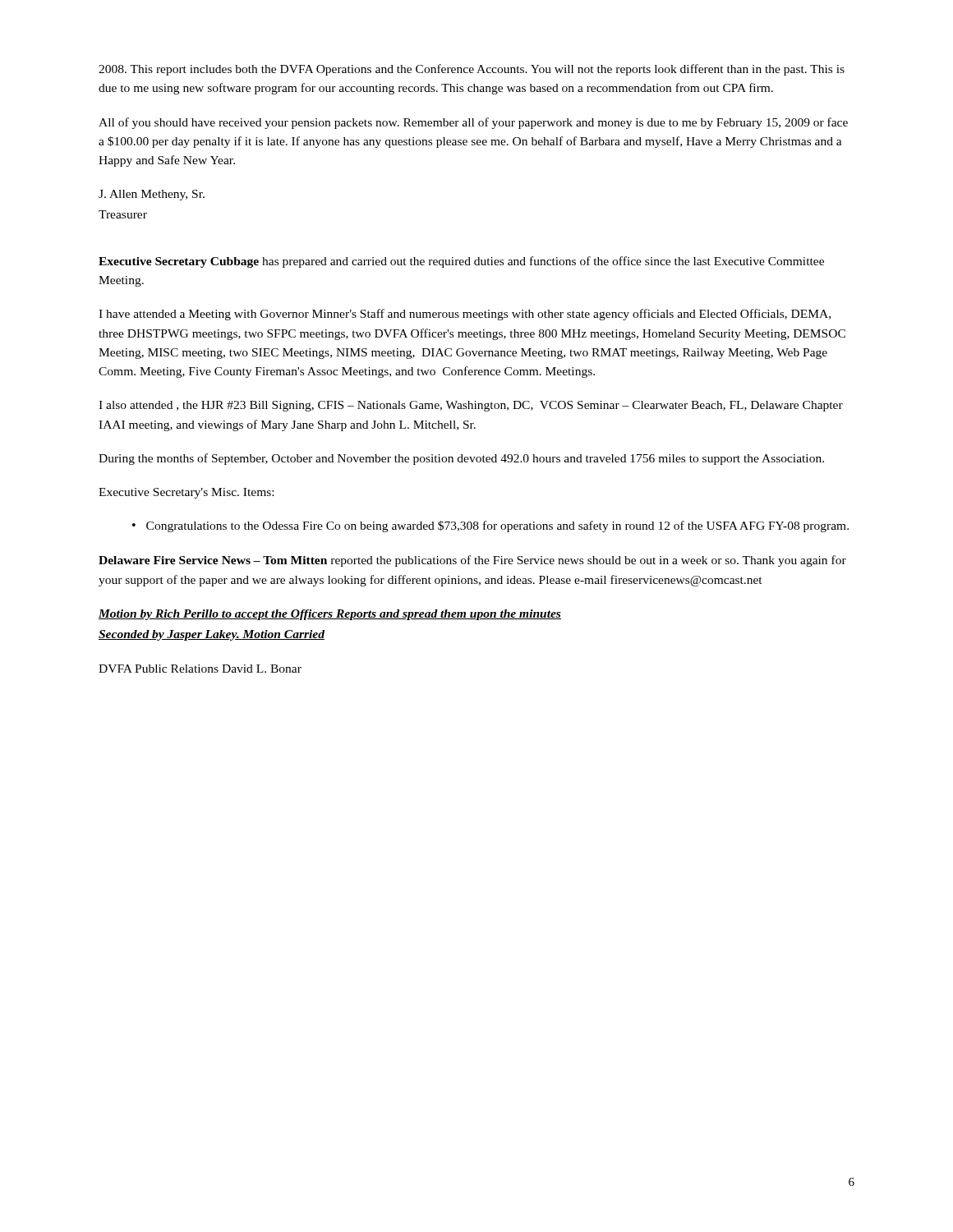Click on the text that reads "J. Allen Metheny, Sr. Treasurer"
This screenshot has height=1232, width=953.
(x=152, y=204)
